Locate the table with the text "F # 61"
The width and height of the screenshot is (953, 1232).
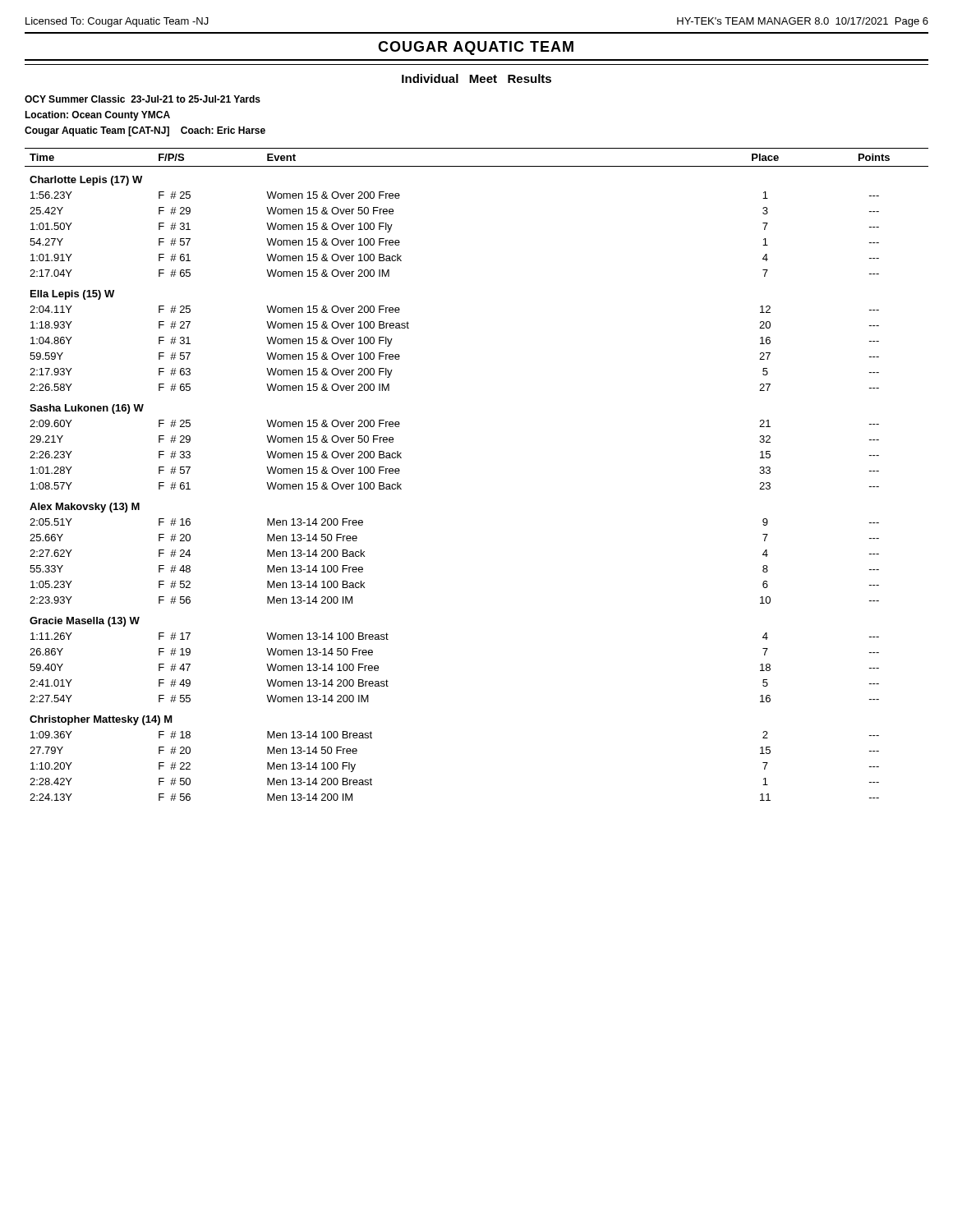click(x=476, y=476)
